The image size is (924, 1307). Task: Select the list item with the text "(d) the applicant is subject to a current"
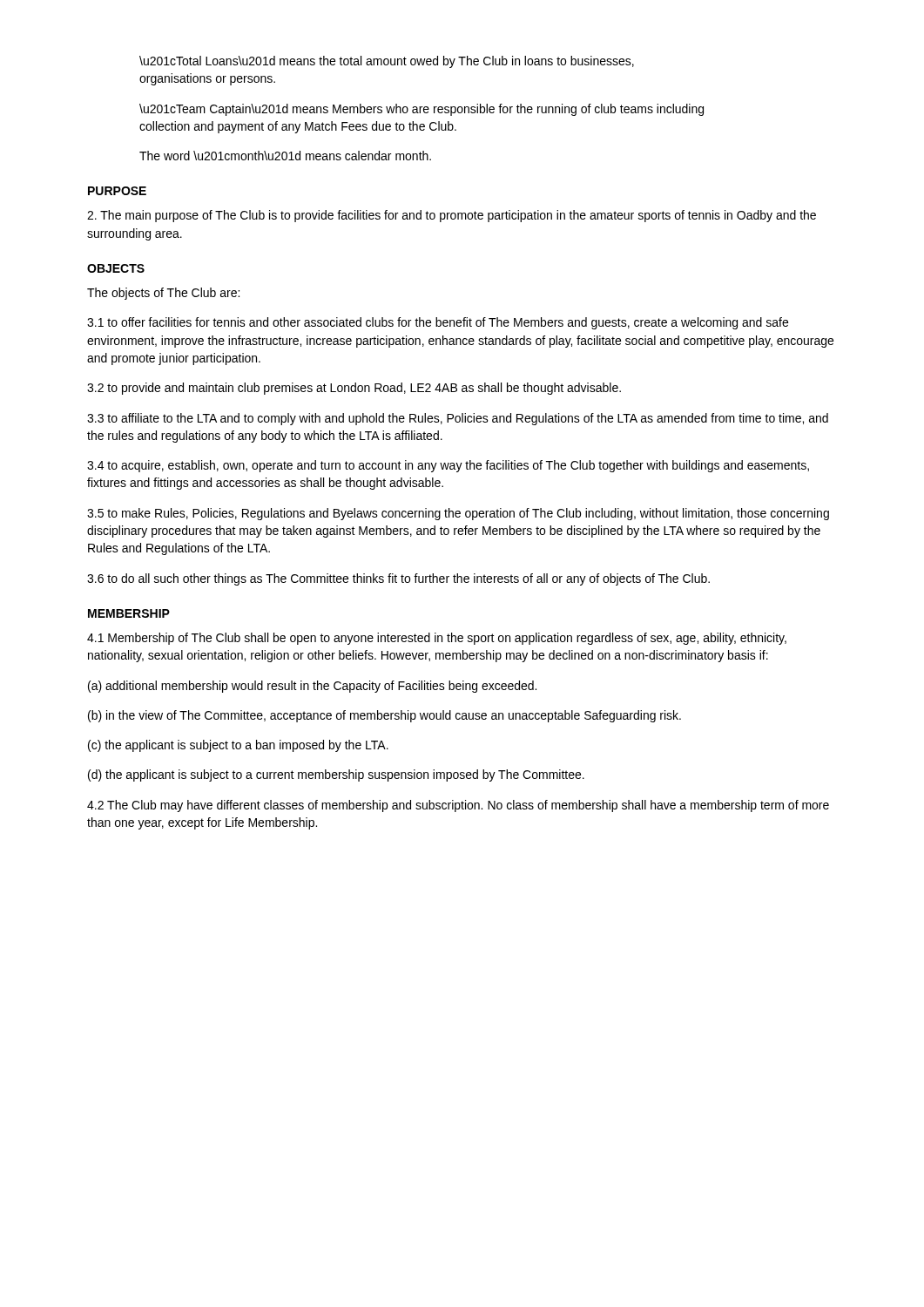pyautogui.click(x=462, y=775)
